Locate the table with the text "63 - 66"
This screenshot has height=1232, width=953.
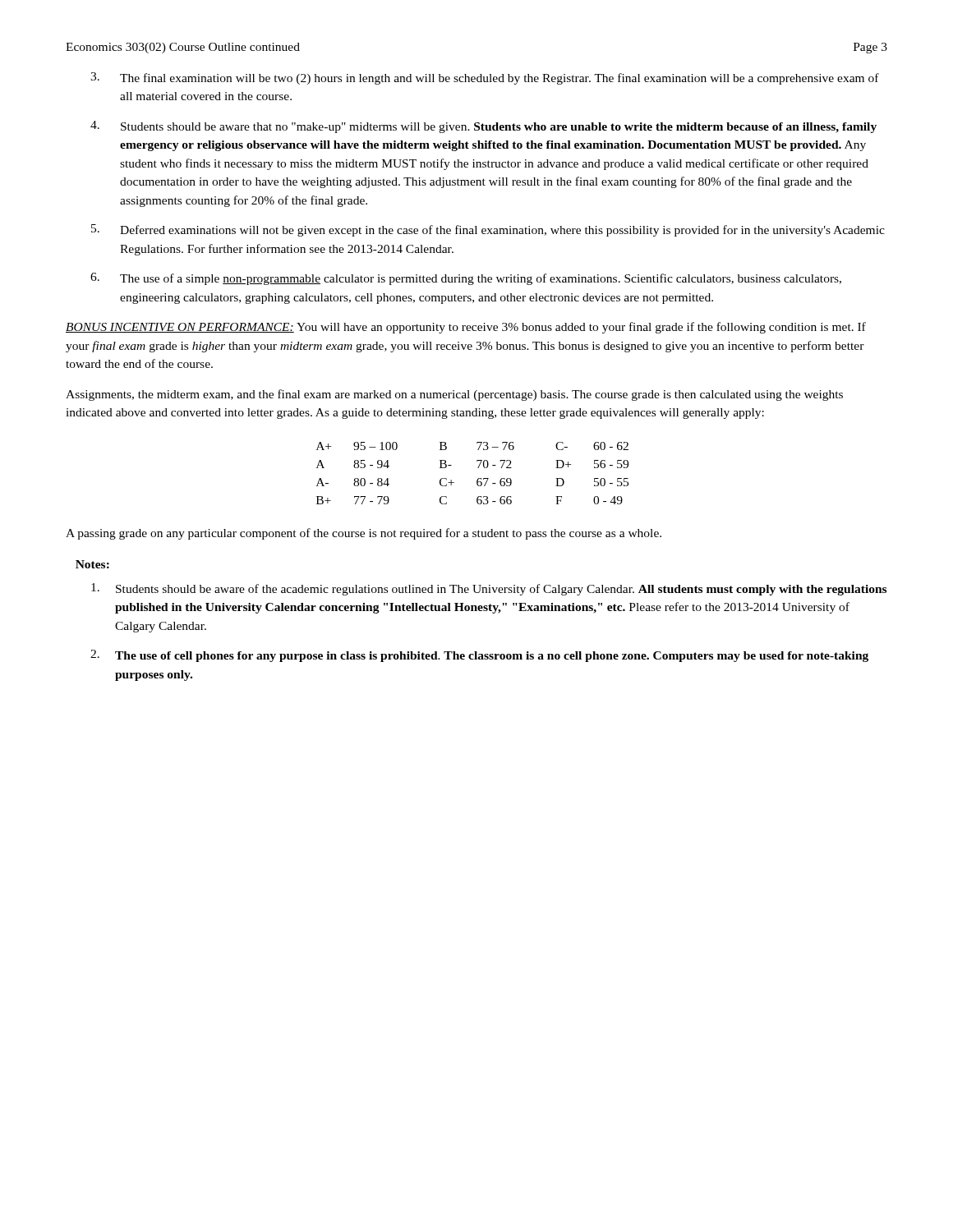click(x=476, y=473)
